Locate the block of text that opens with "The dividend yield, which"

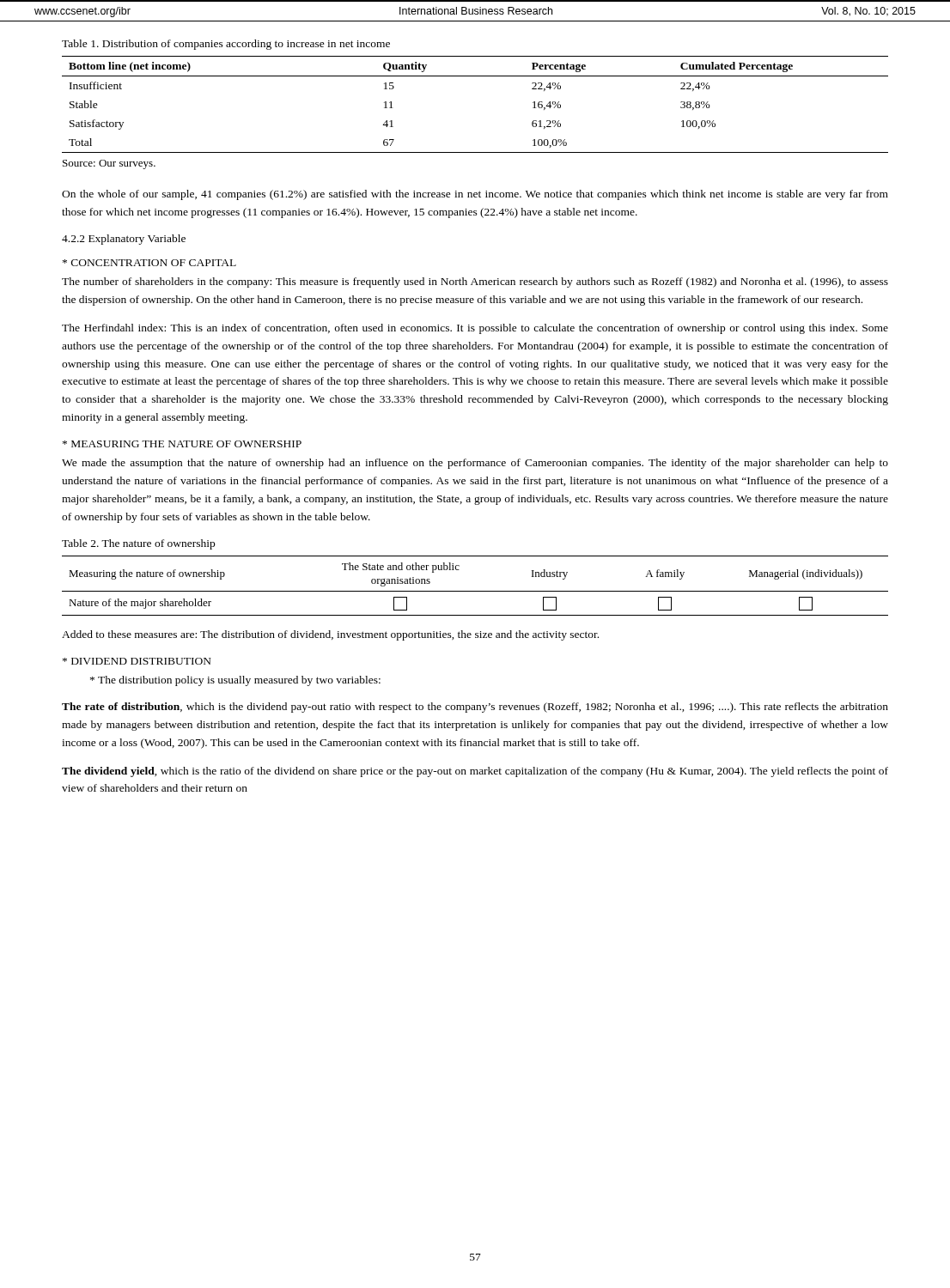tap(475, 779)
